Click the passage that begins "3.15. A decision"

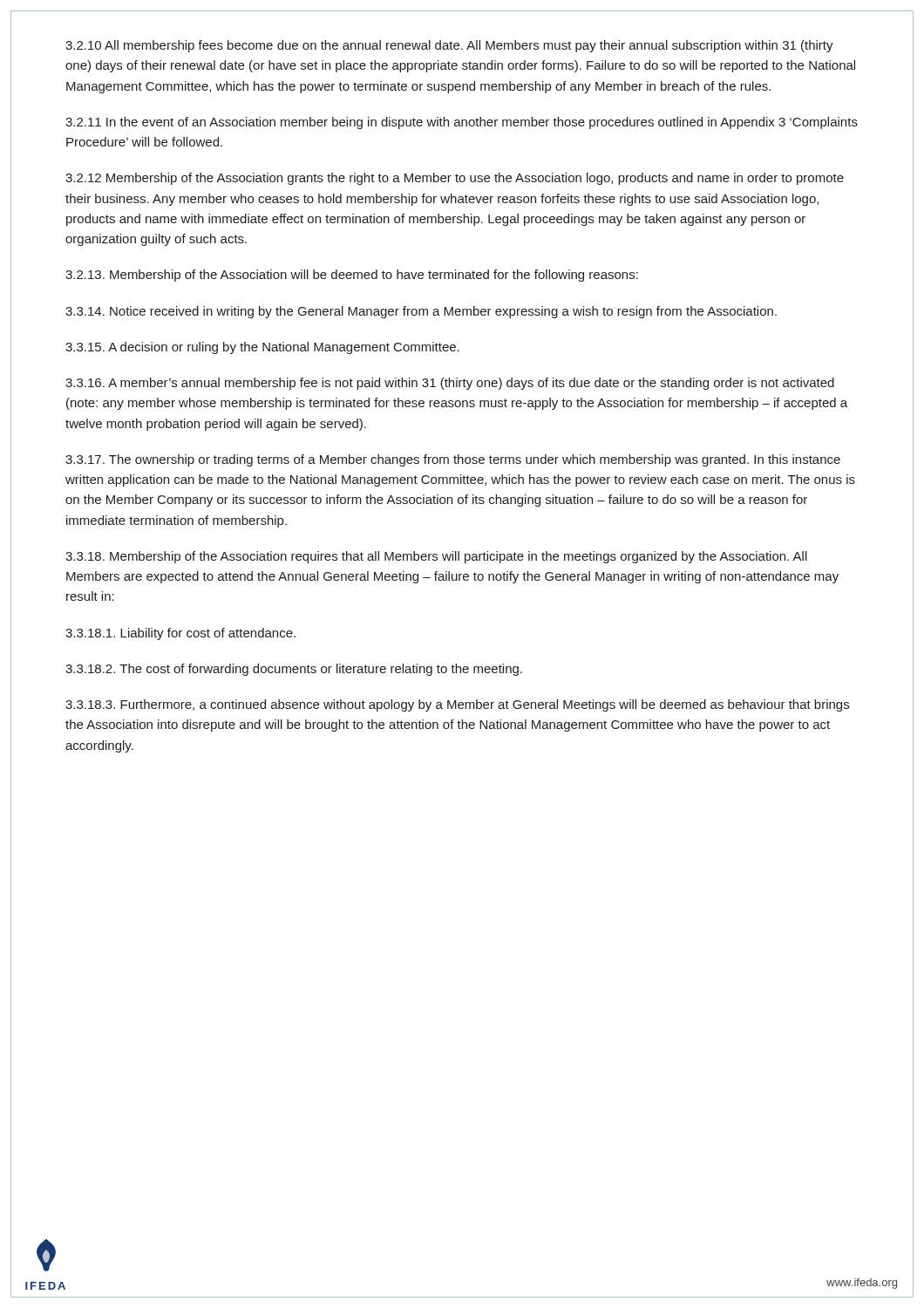click(x=263, y=346)
